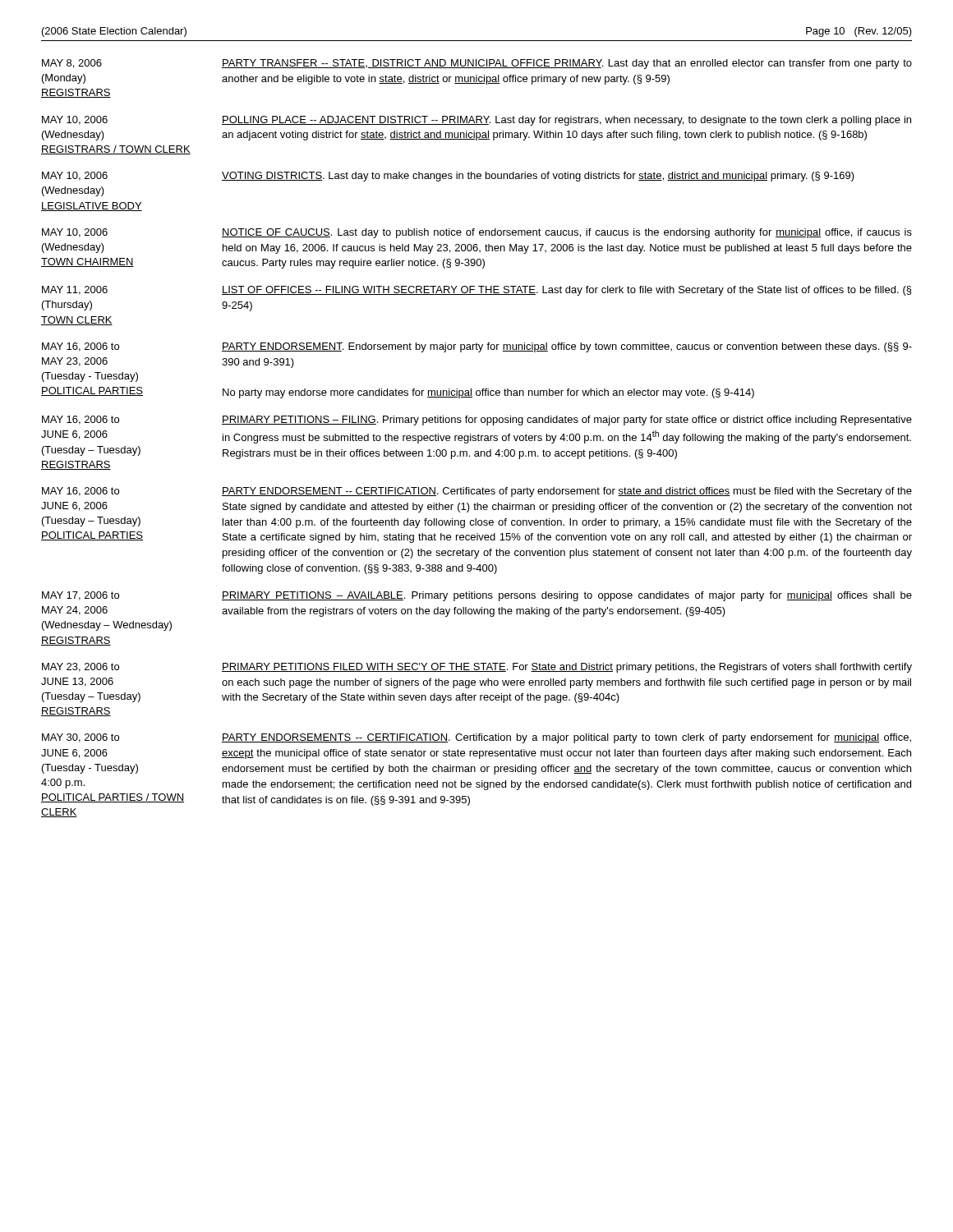Locate the element starting "MAY 16, 2006 to MAY 23, 2006 (Tuesday"
The height and width of the screenshot is (1232, 953).
[477, 347]
